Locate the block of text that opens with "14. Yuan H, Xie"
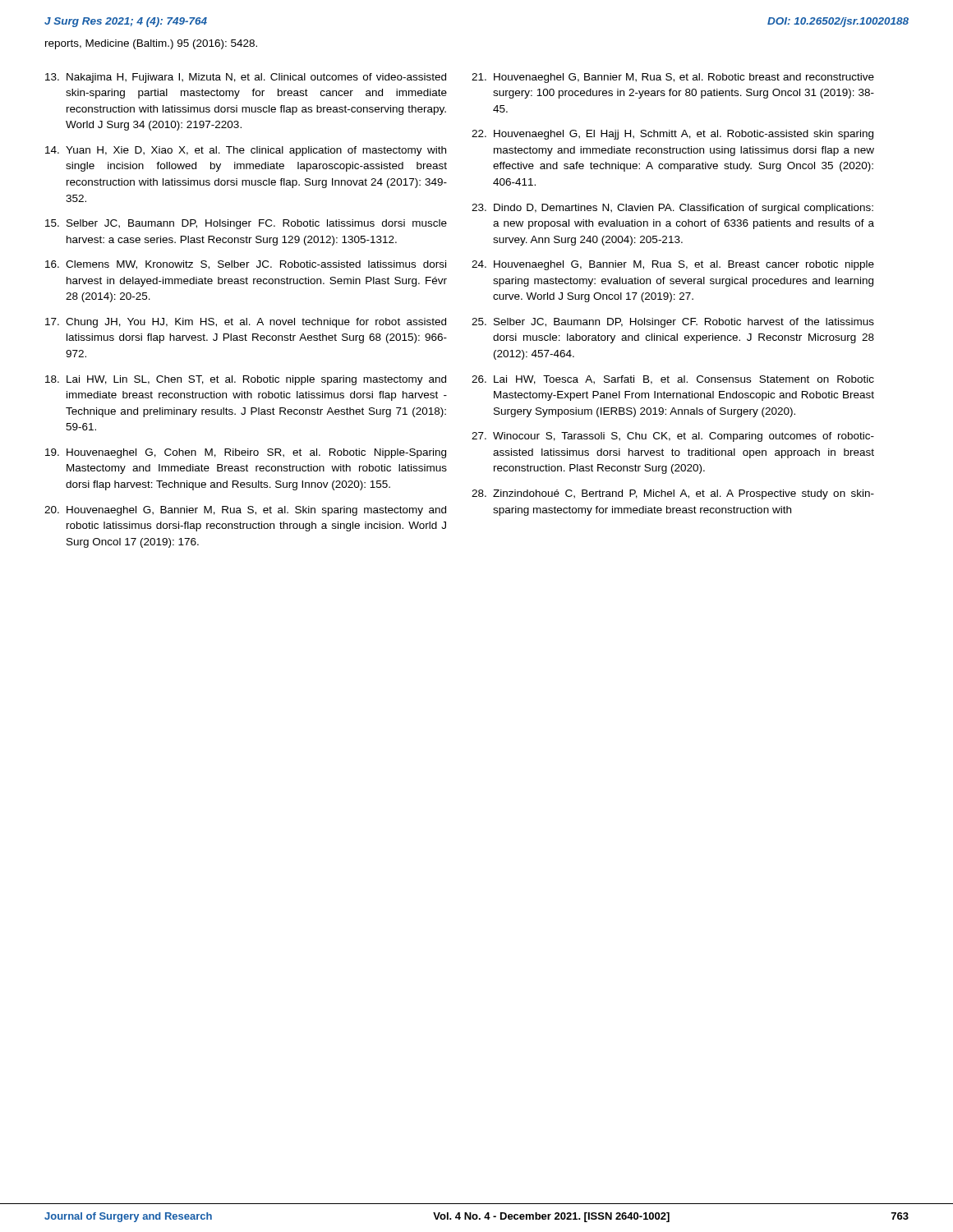The image size is (953, 1232). pyautogui.click(x=246, y=174)
